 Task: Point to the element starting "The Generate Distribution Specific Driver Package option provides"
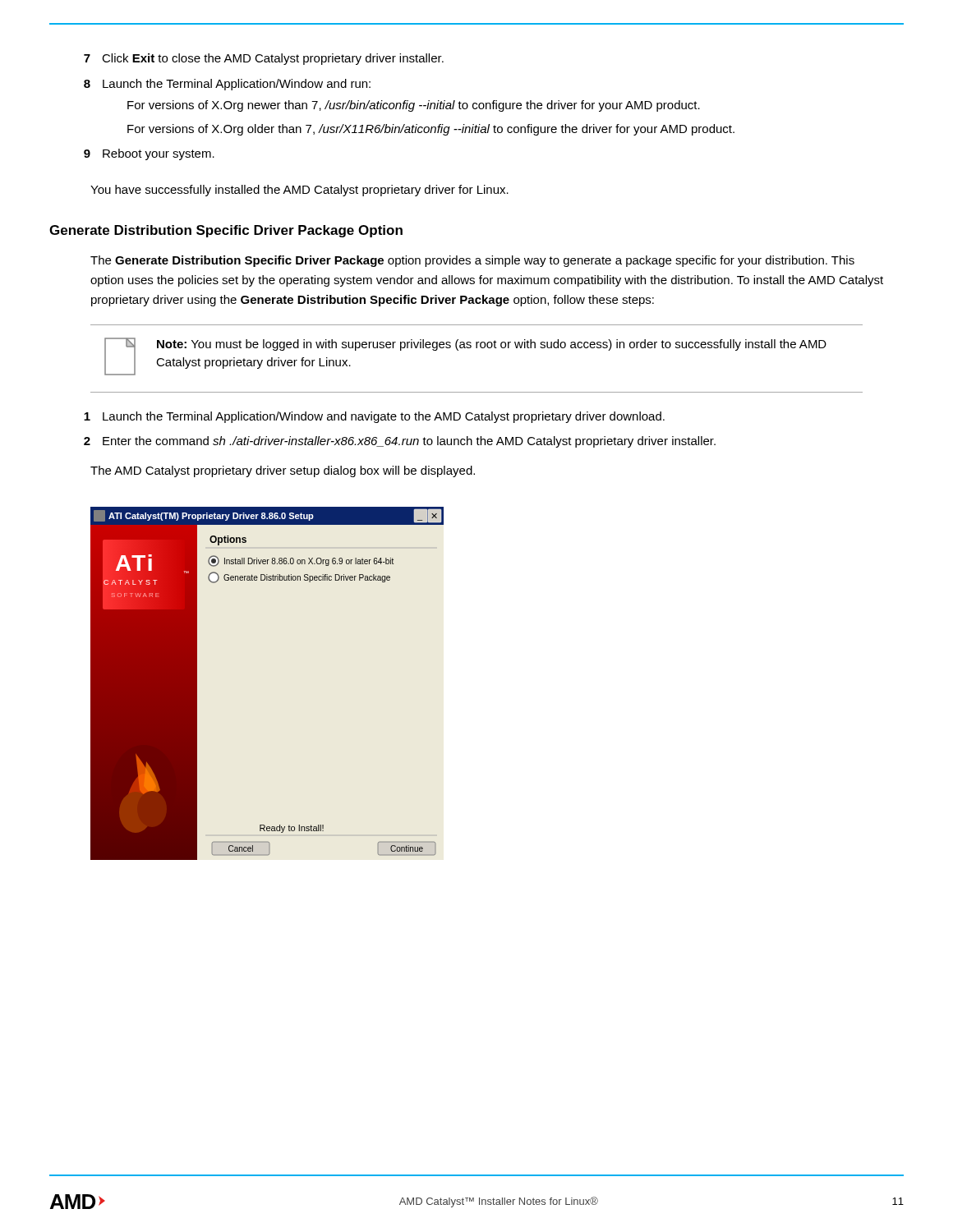coord(487,279)
